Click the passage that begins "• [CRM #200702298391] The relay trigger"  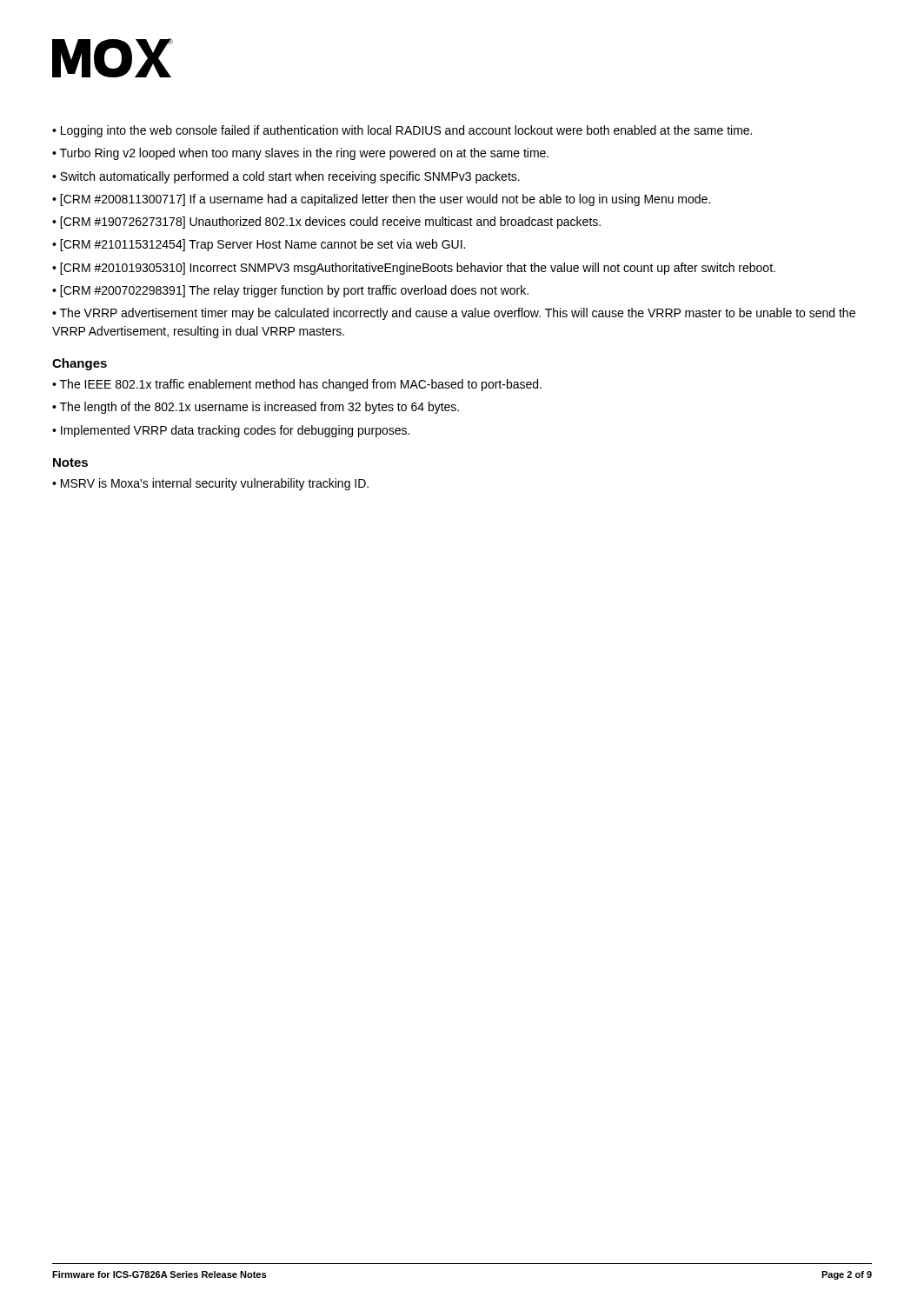[462, 291]
